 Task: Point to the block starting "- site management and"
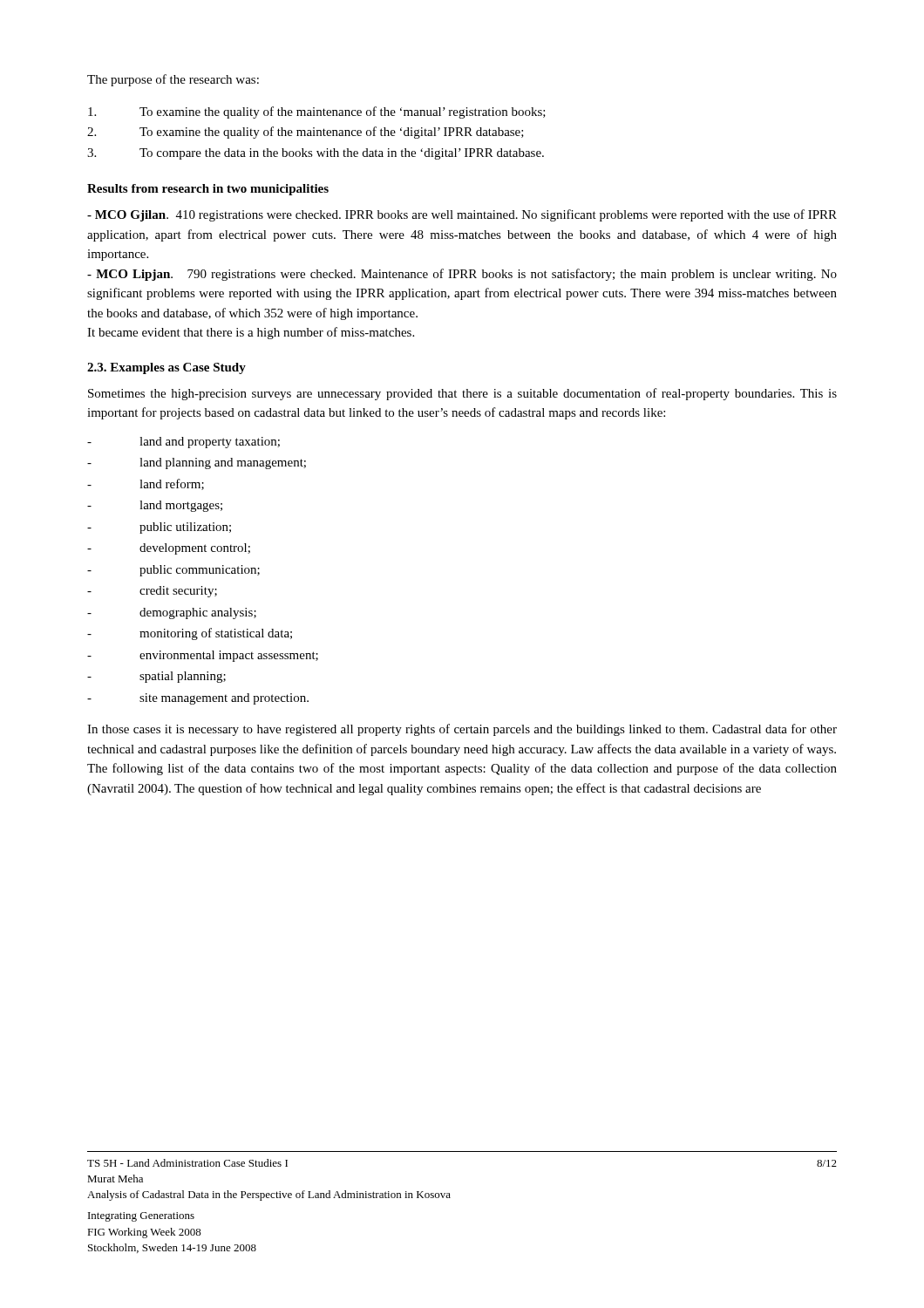(198, 699)
